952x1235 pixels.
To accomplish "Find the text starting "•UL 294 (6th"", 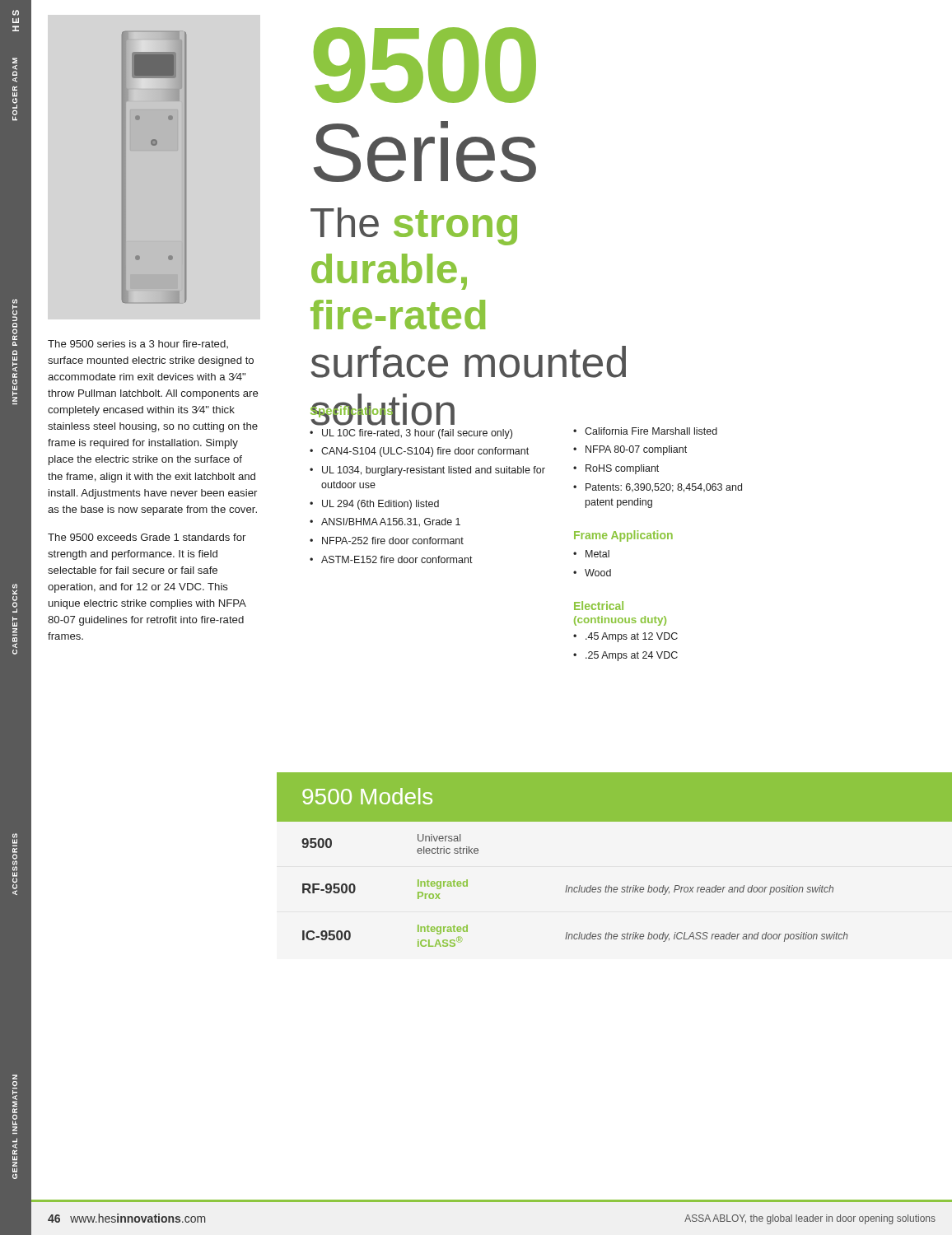I will coord(374,504).
